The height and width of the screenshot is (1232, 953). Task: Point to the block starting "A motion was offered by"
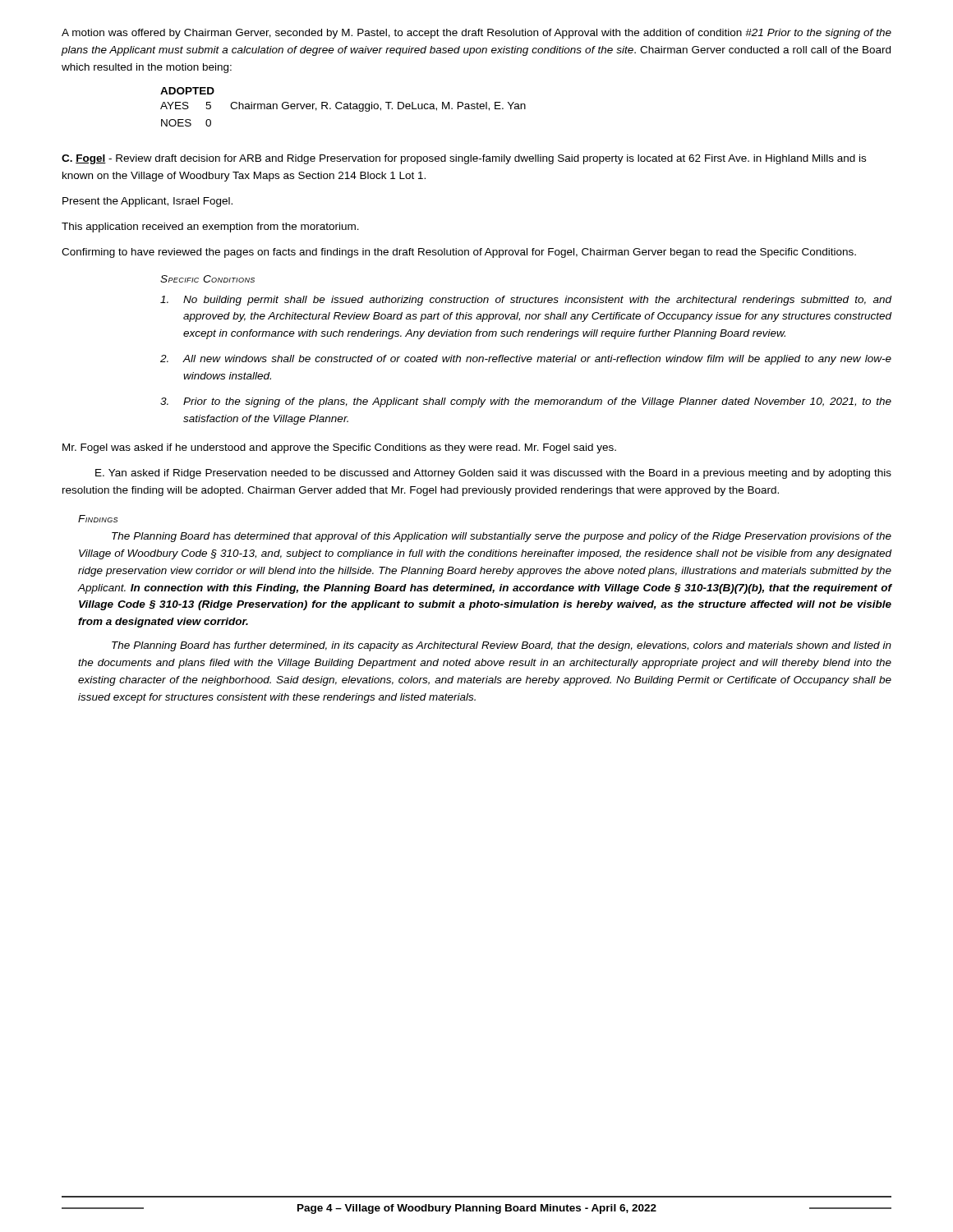coord(476,50)
